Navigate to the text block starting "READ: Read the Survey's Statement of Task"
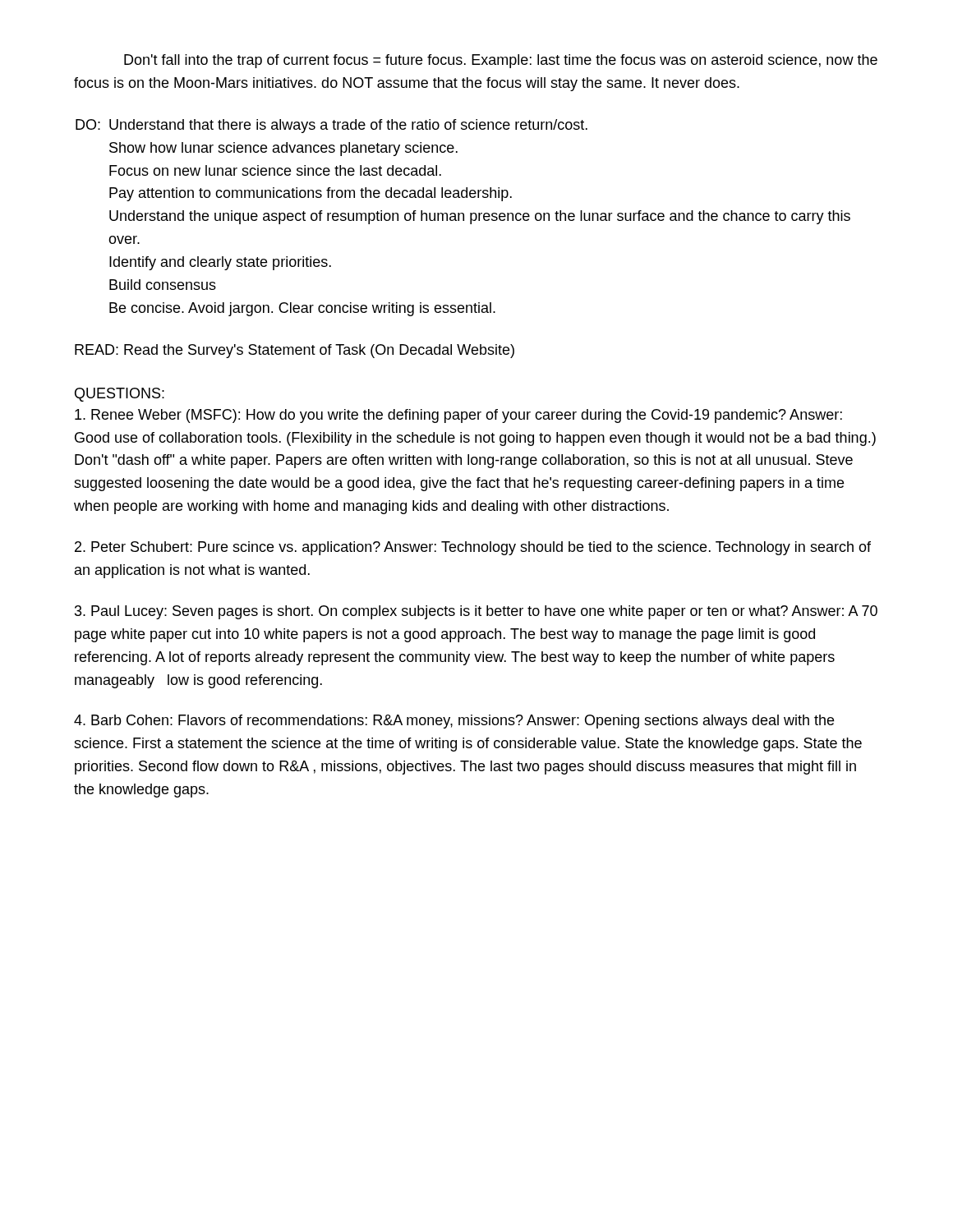The height and width of the screenshot is (1232, 953). coord(295,350)
